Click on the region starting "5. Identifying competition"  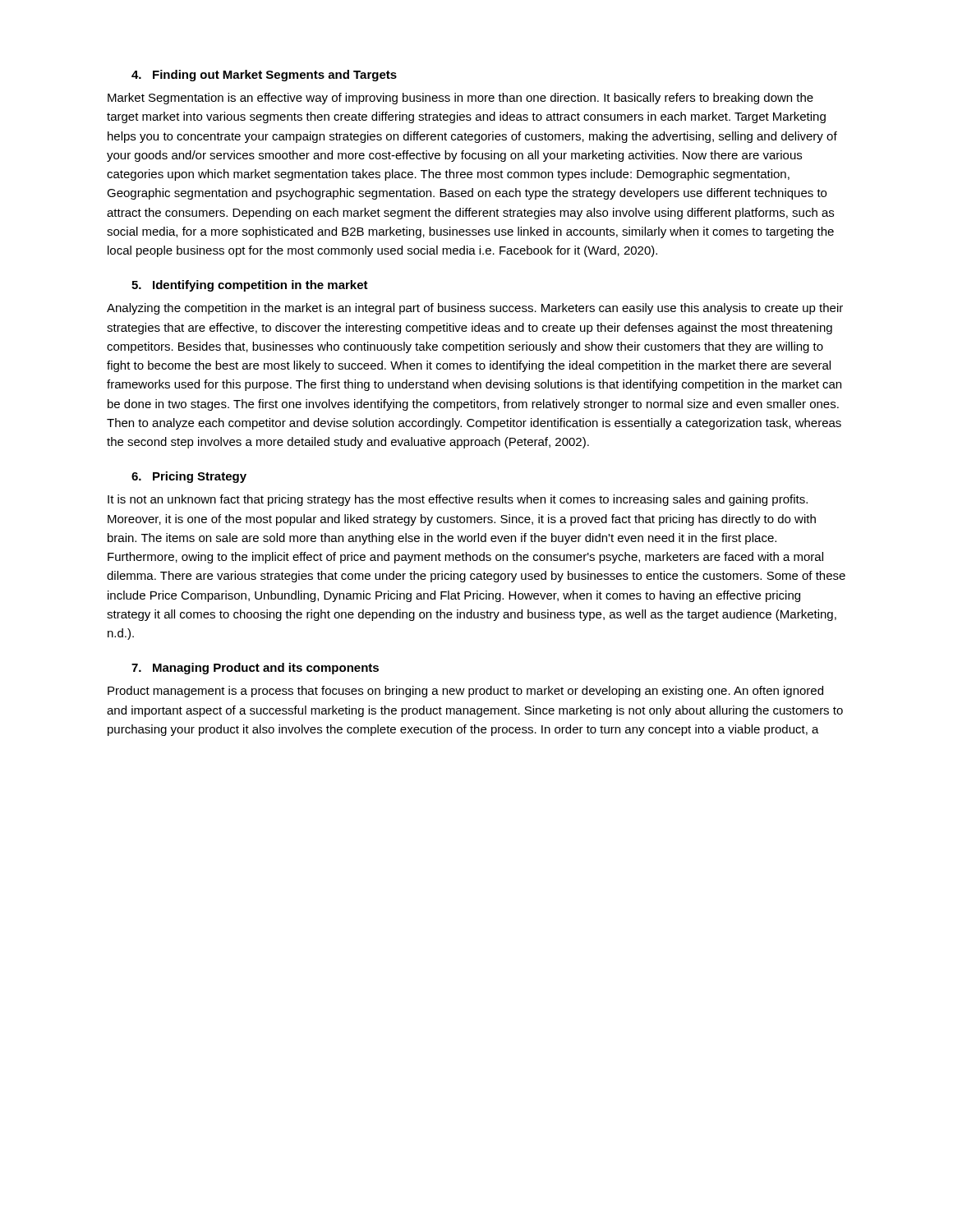coord(250,285)
